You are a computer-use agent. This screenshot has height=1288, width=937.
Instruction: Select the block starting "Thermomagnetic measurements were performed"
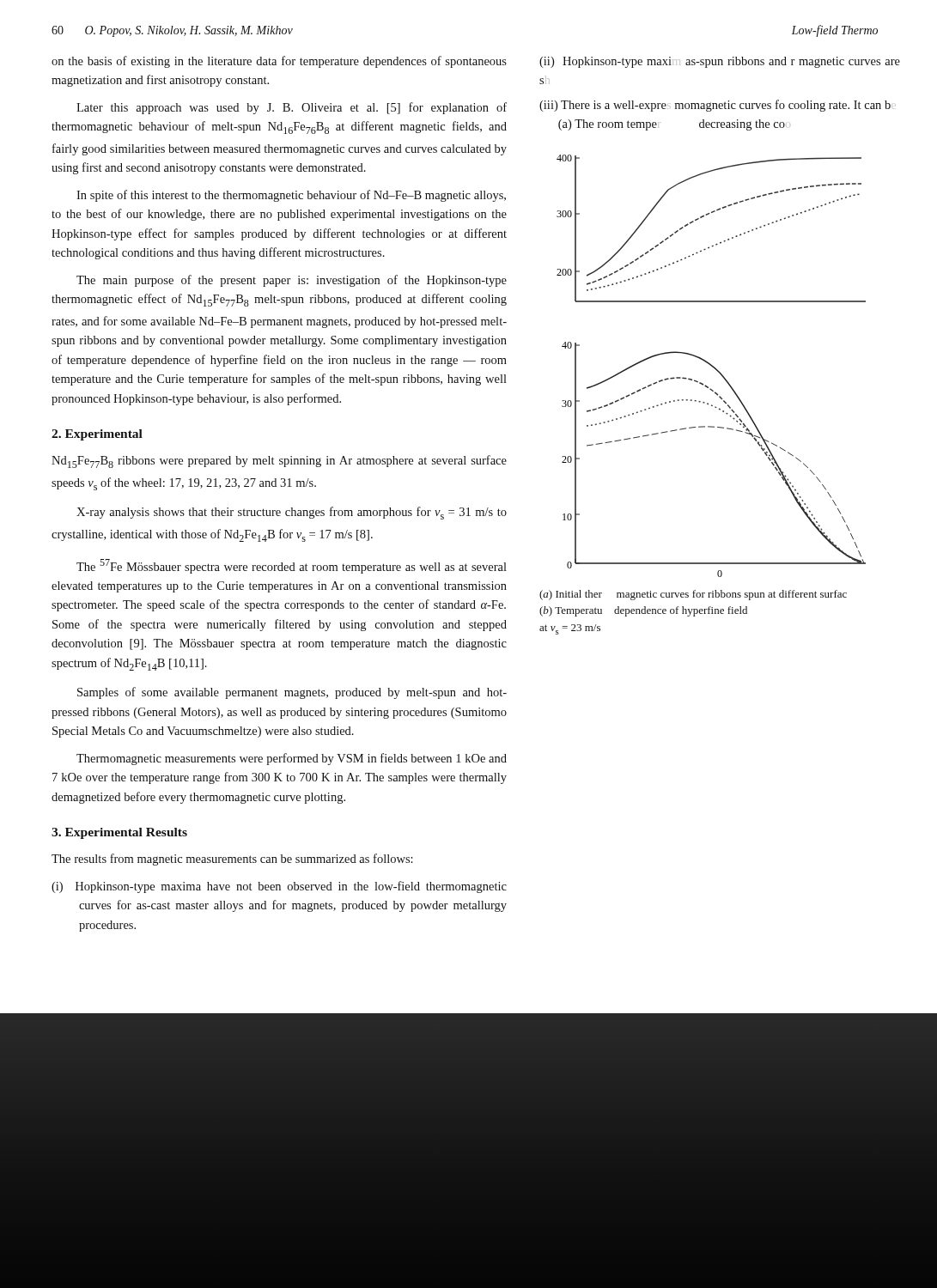[x=279, y=778]
